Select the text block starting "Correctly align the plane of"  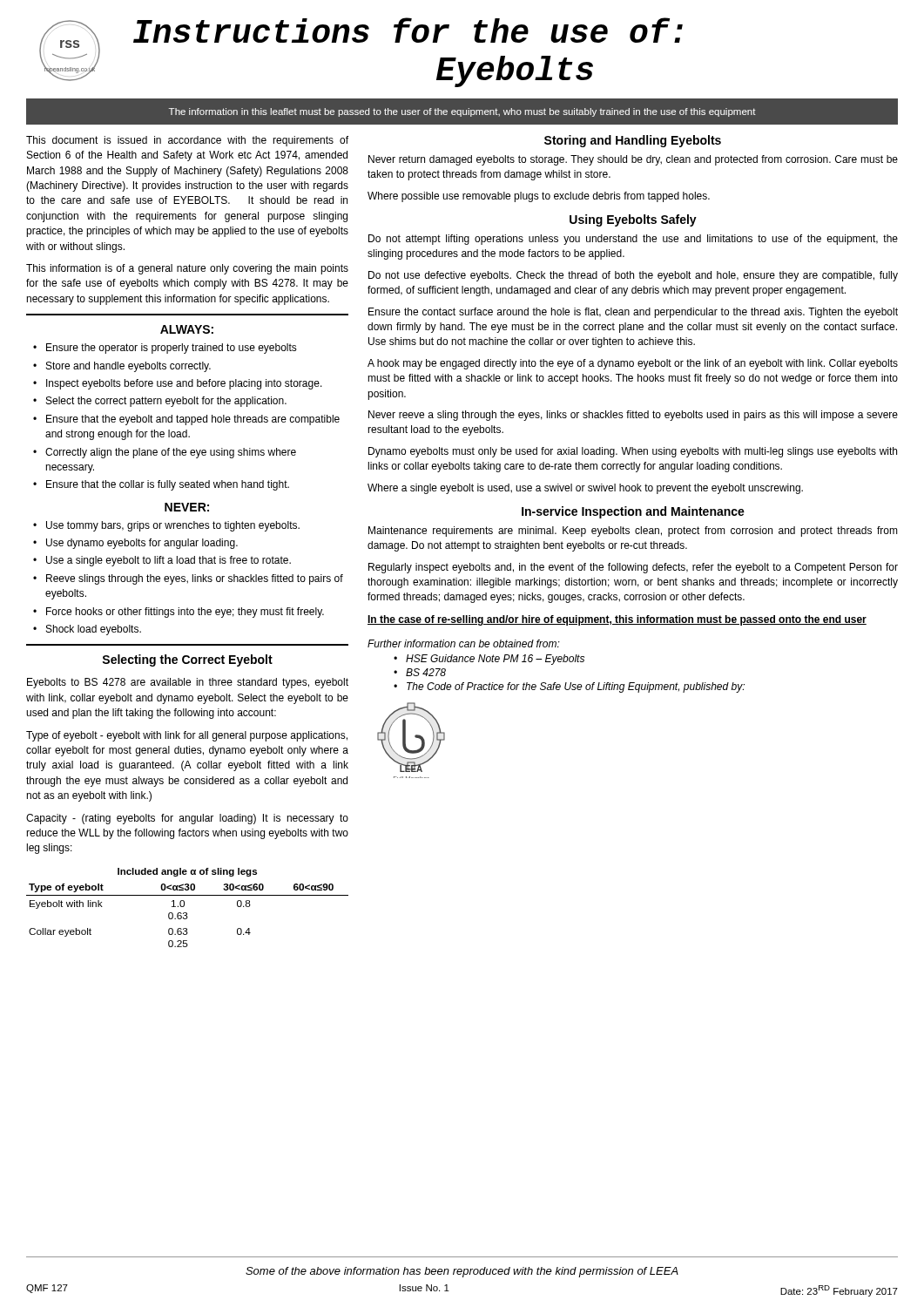[x=171, y=459]
